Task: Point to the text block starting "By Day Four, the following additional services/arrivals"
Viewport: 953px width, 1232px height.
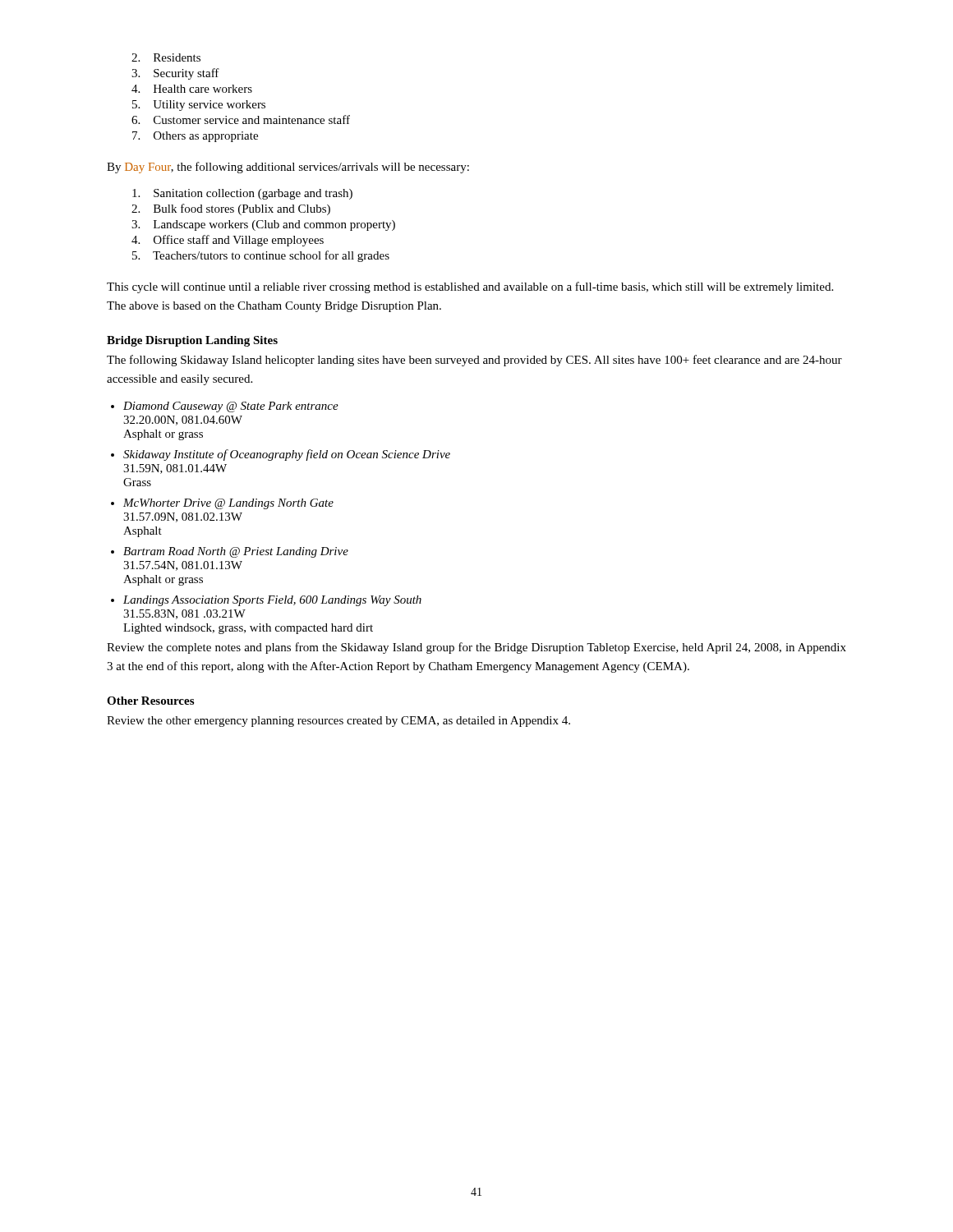Action: [x=288, y=167]
